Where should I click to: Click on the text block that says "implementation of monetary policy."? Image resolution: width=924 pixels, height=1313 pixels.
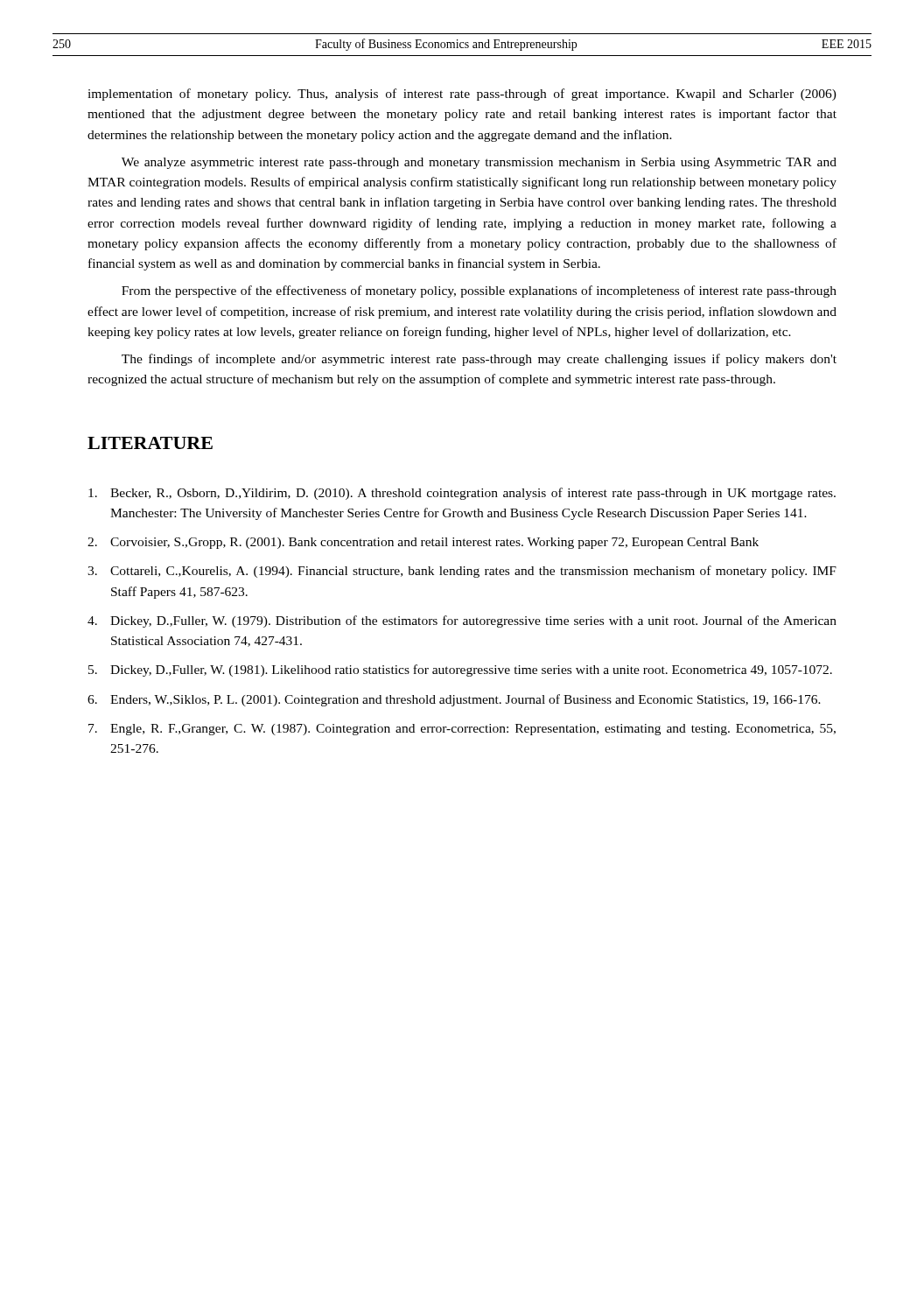[462, 114]
